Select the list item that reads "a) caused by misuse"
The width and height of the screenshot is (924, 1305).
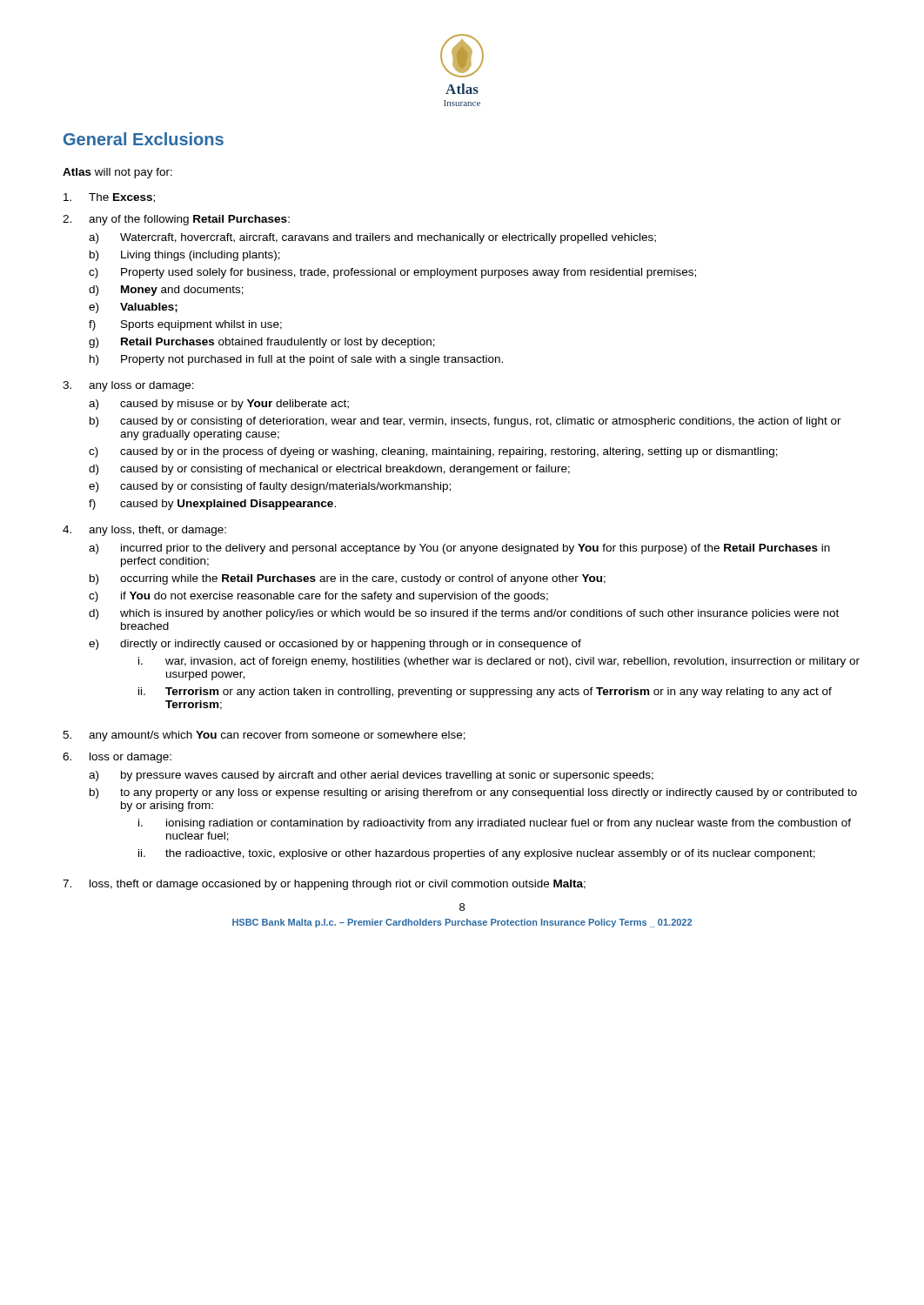[219, 405]
